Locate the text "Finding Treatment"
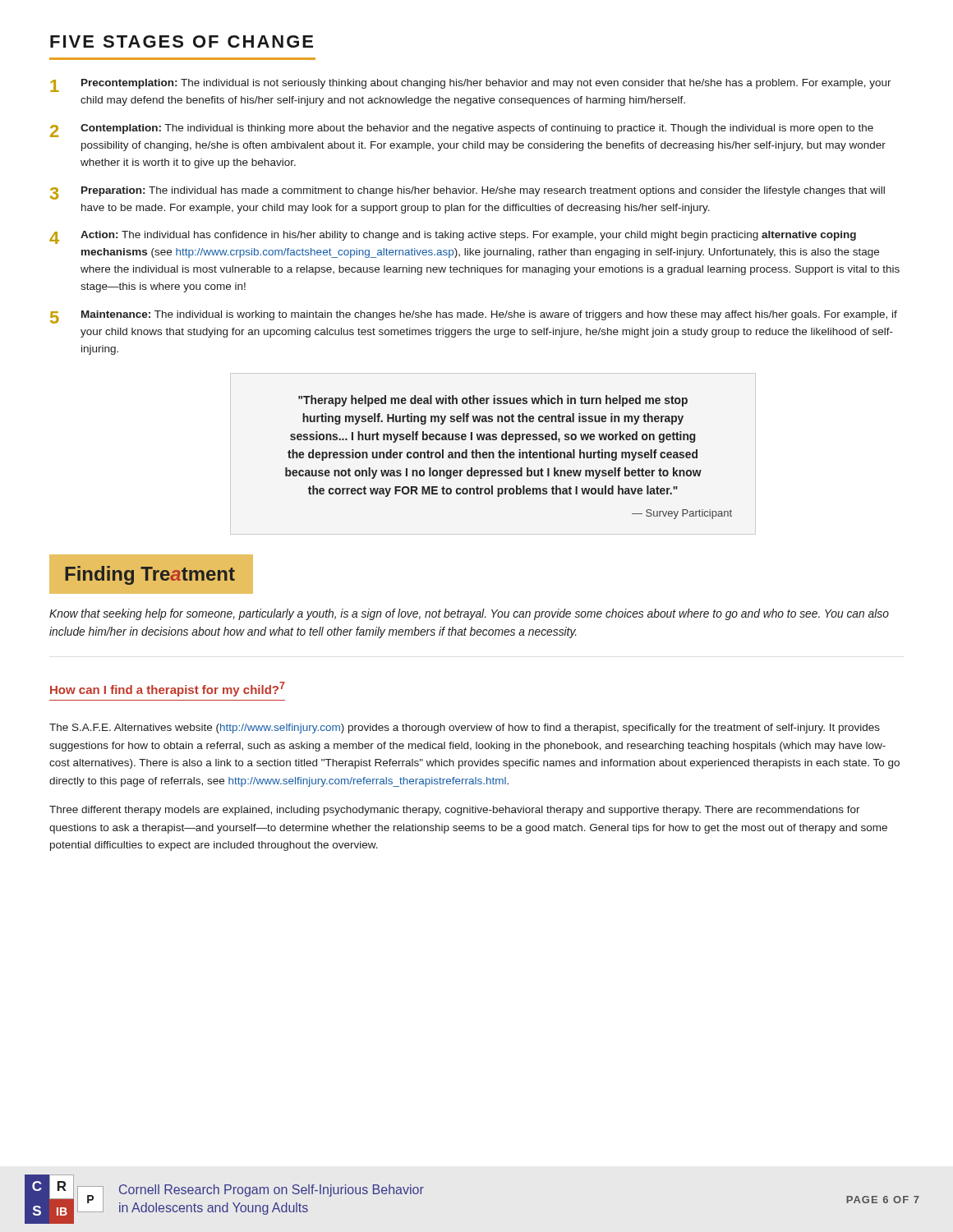This screenshot has width=953, height=1232. click(x=151, y=574)
